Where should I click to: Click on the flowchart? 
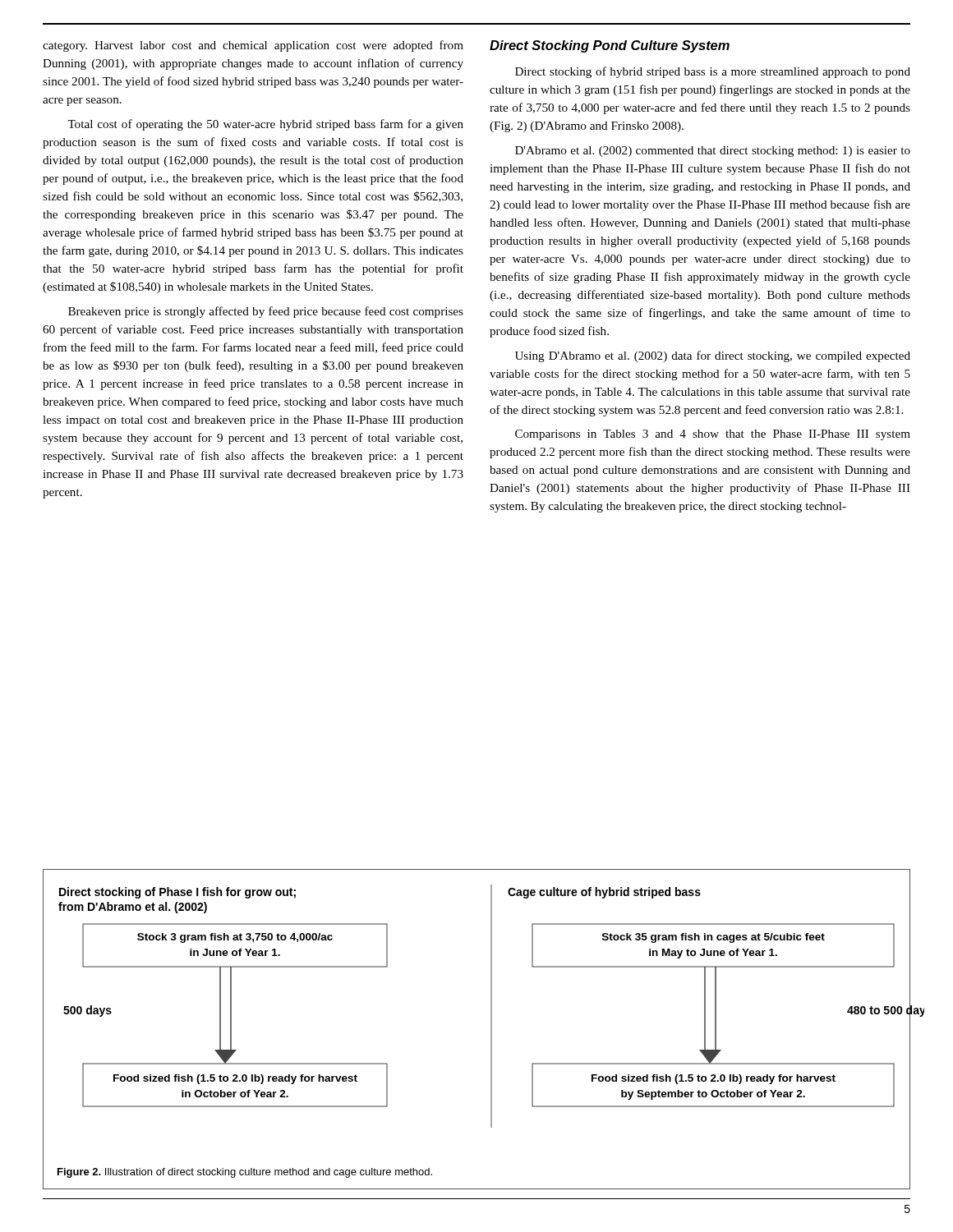pyautogui.click(x=476, y=1009)
